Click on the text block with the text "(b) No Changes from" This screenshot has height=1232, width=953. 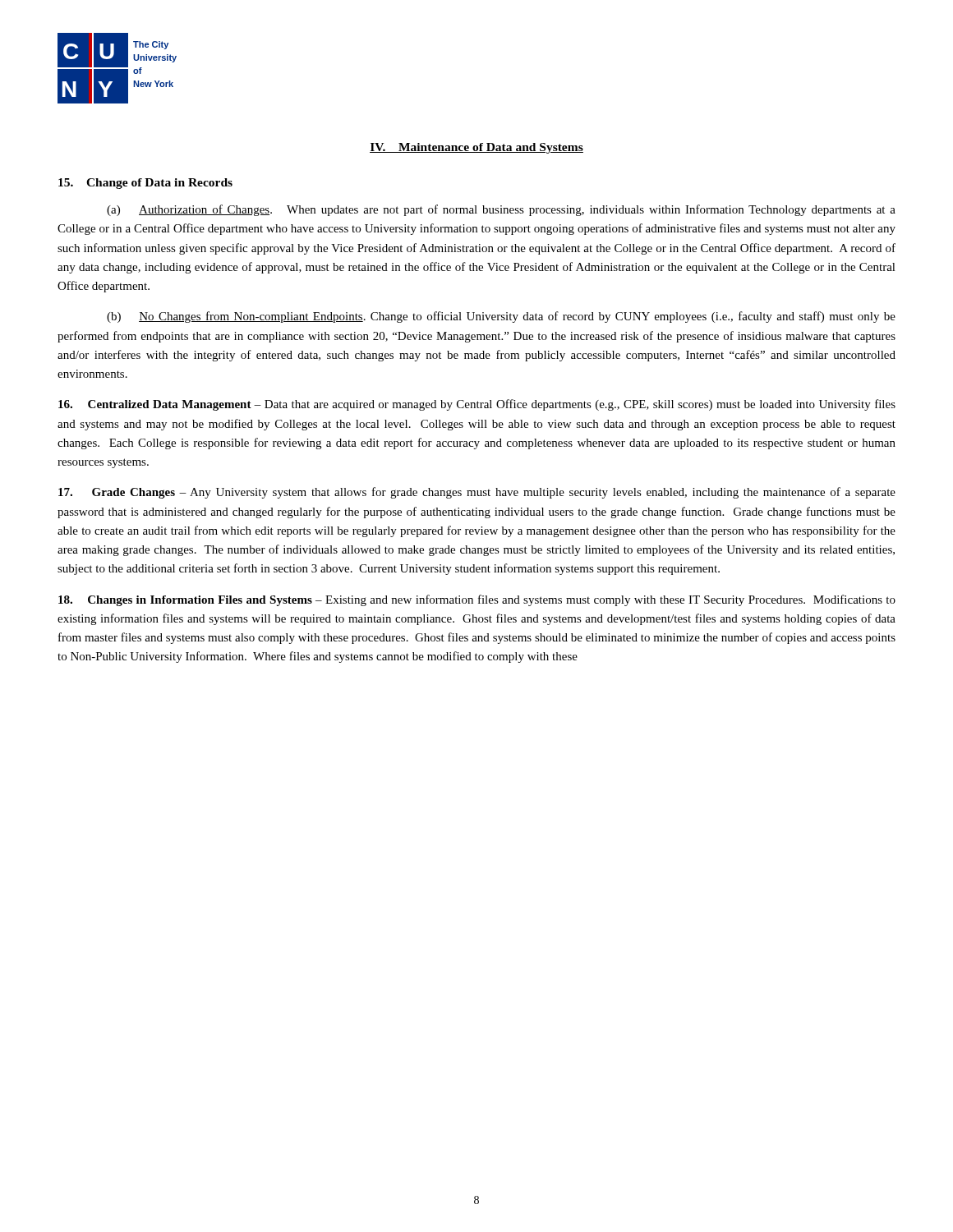coord(476,345)
